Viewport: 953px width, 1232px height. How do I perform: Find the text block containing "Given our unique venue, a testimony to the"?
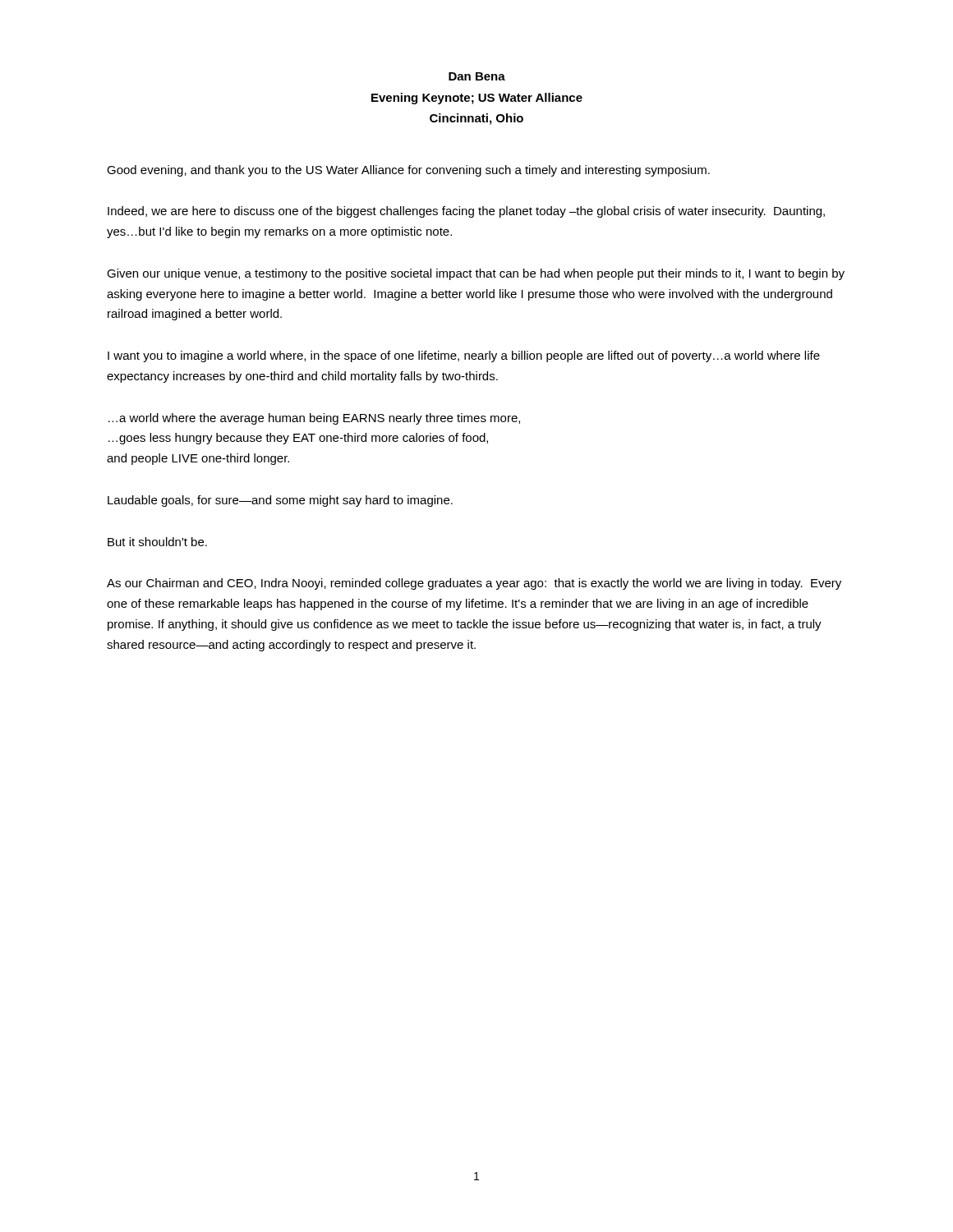(476, 293)
